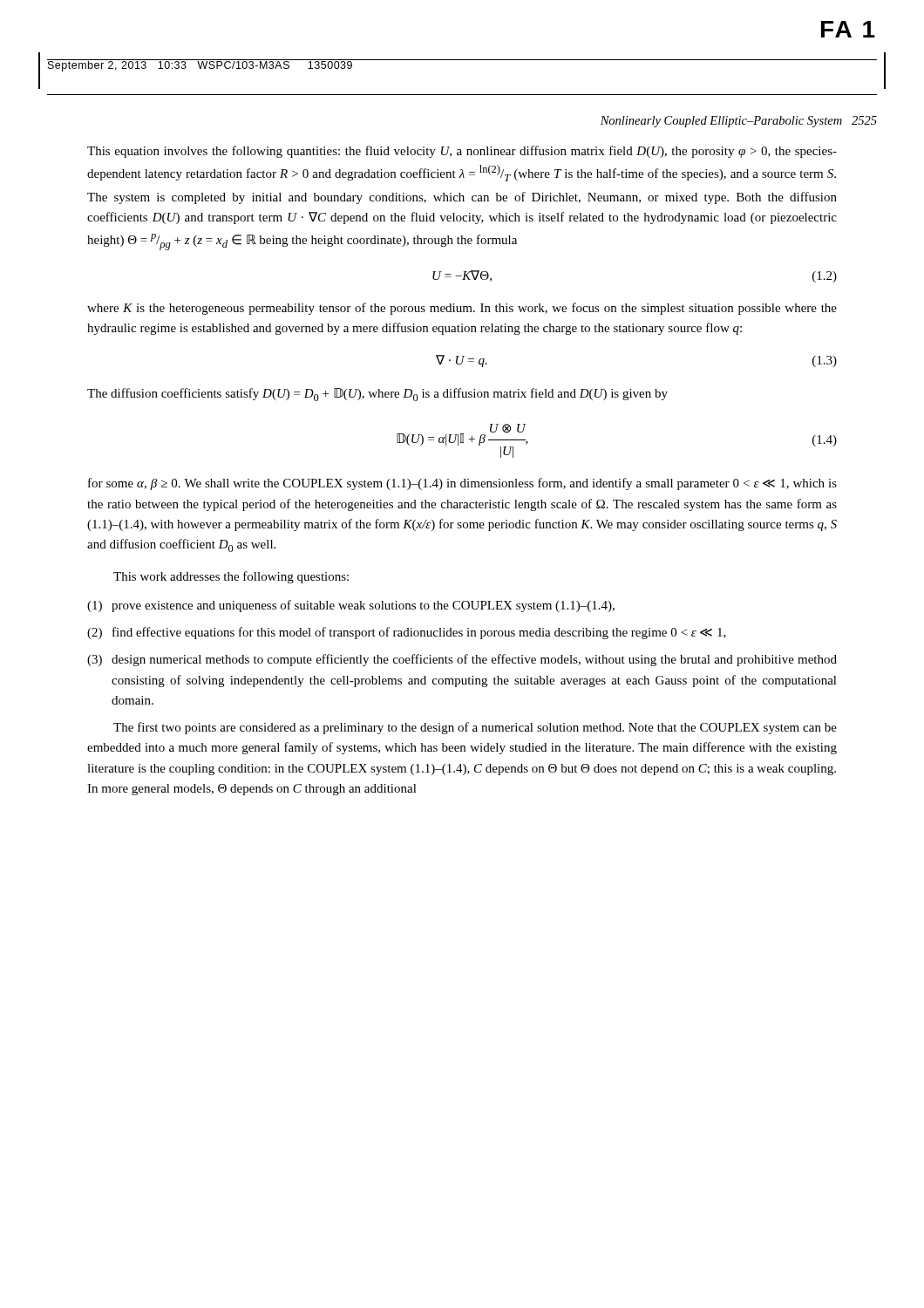The width and height of the screenshot is (924, 1308).
Task: Point to the region starting "where K is the heterogeneous permeability tensor"
Action: (462, 318)
